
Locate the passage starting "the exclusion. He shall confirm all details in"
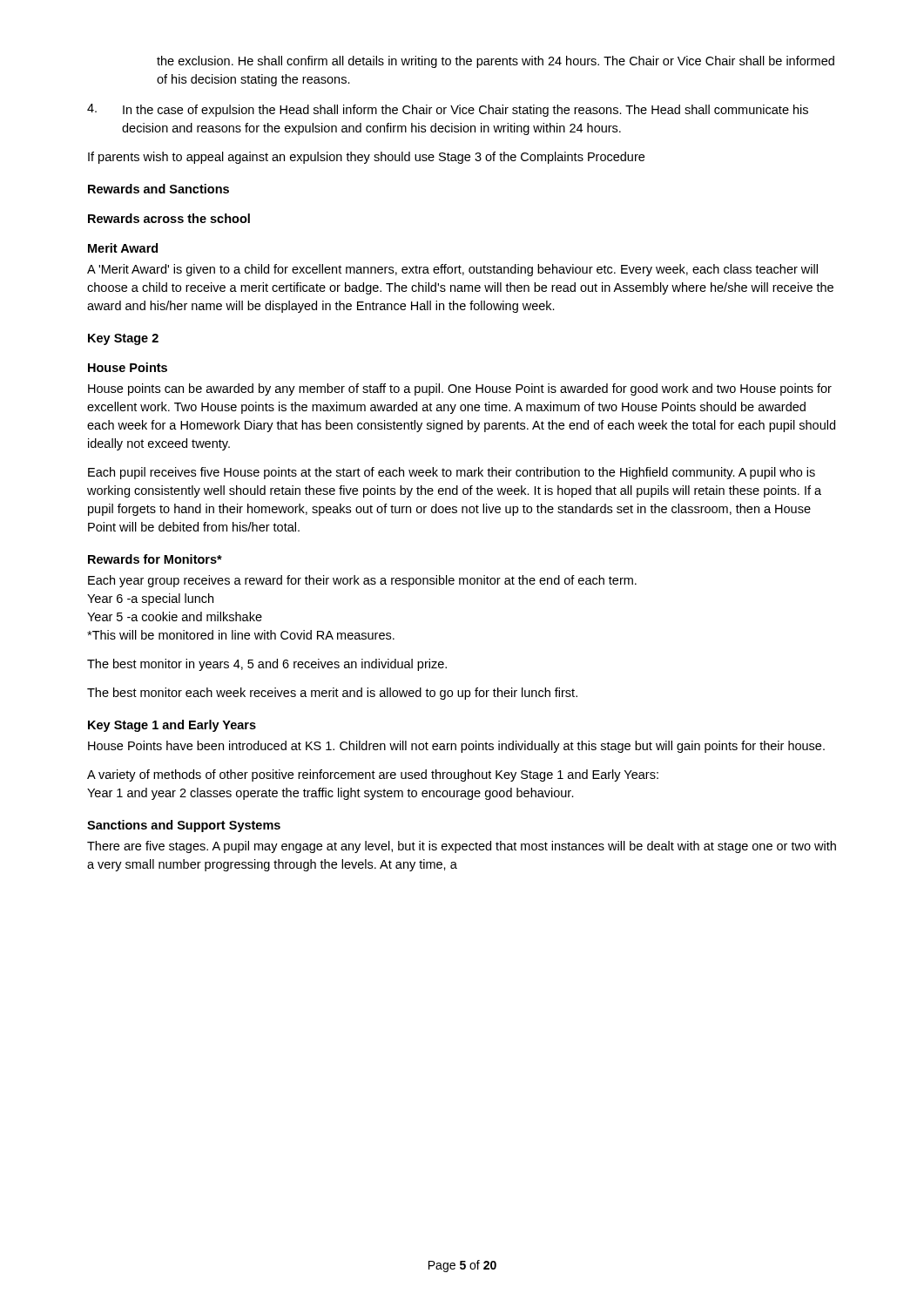pos(497,71)
